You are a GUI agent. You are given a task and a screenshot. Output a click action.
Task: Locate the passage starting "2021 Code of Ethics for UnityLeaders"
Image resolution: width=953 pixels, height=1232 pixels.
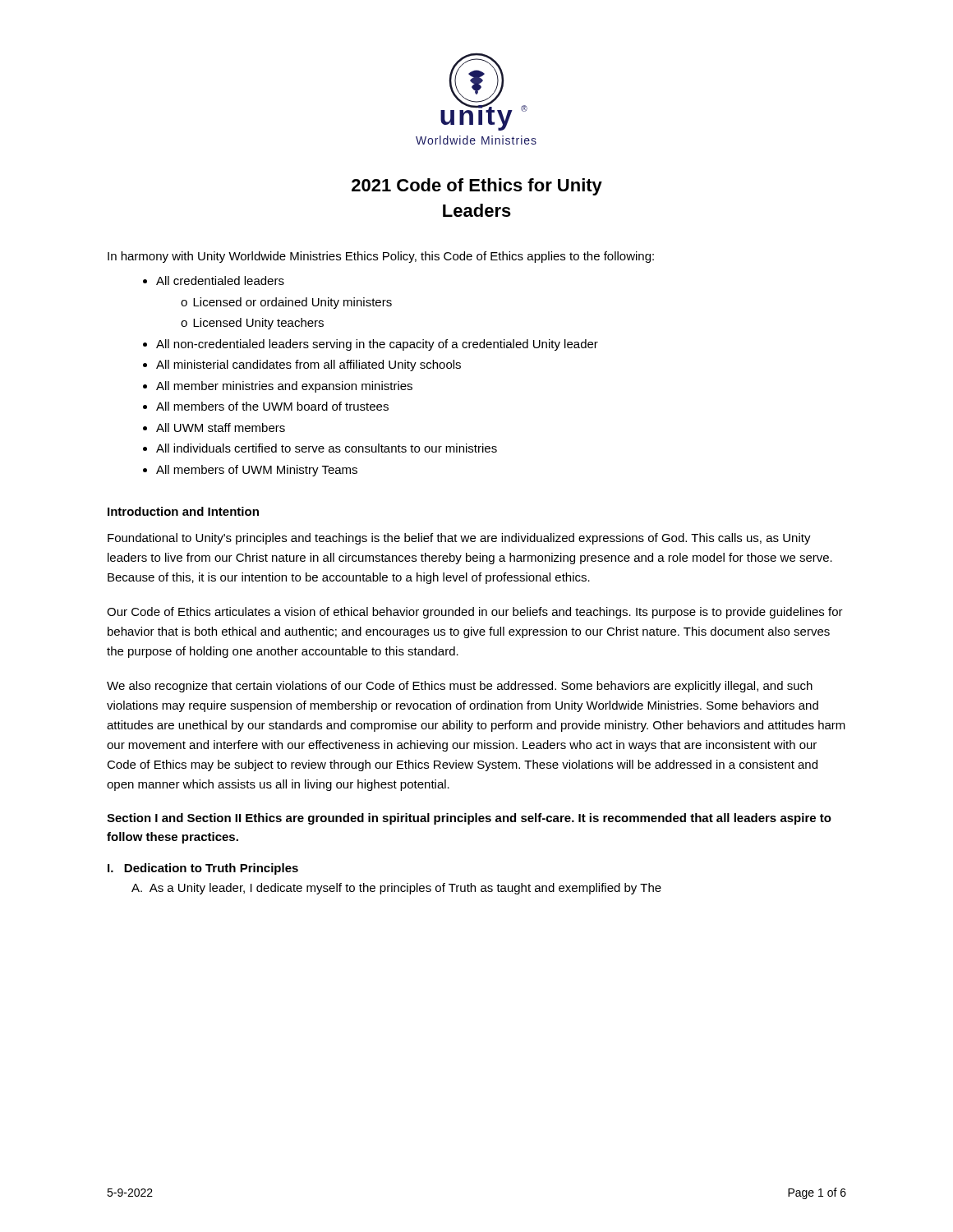coord(476,199)
